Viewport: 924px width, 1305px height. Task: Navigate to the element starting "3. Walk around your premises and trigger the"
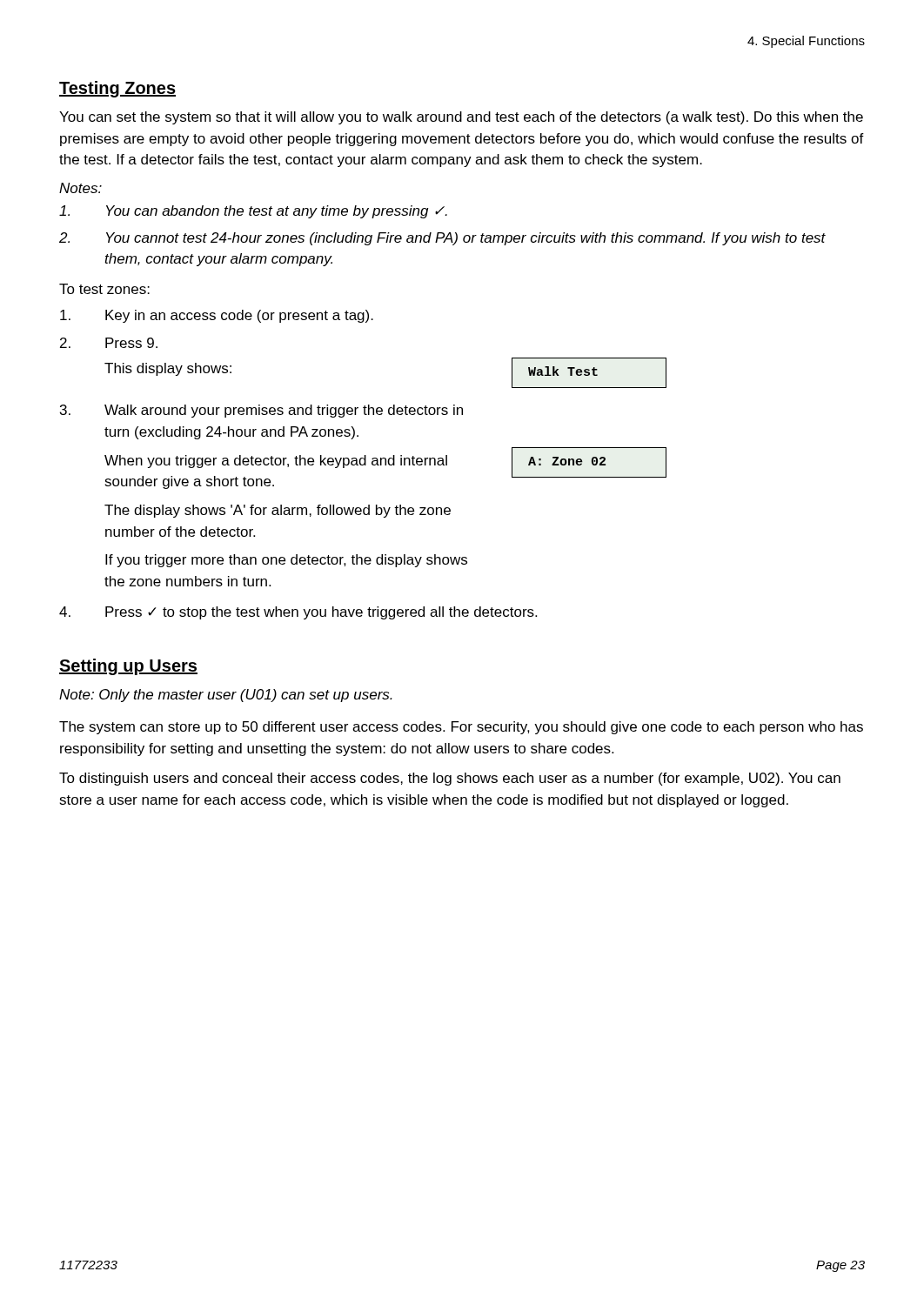coord(268,497)
